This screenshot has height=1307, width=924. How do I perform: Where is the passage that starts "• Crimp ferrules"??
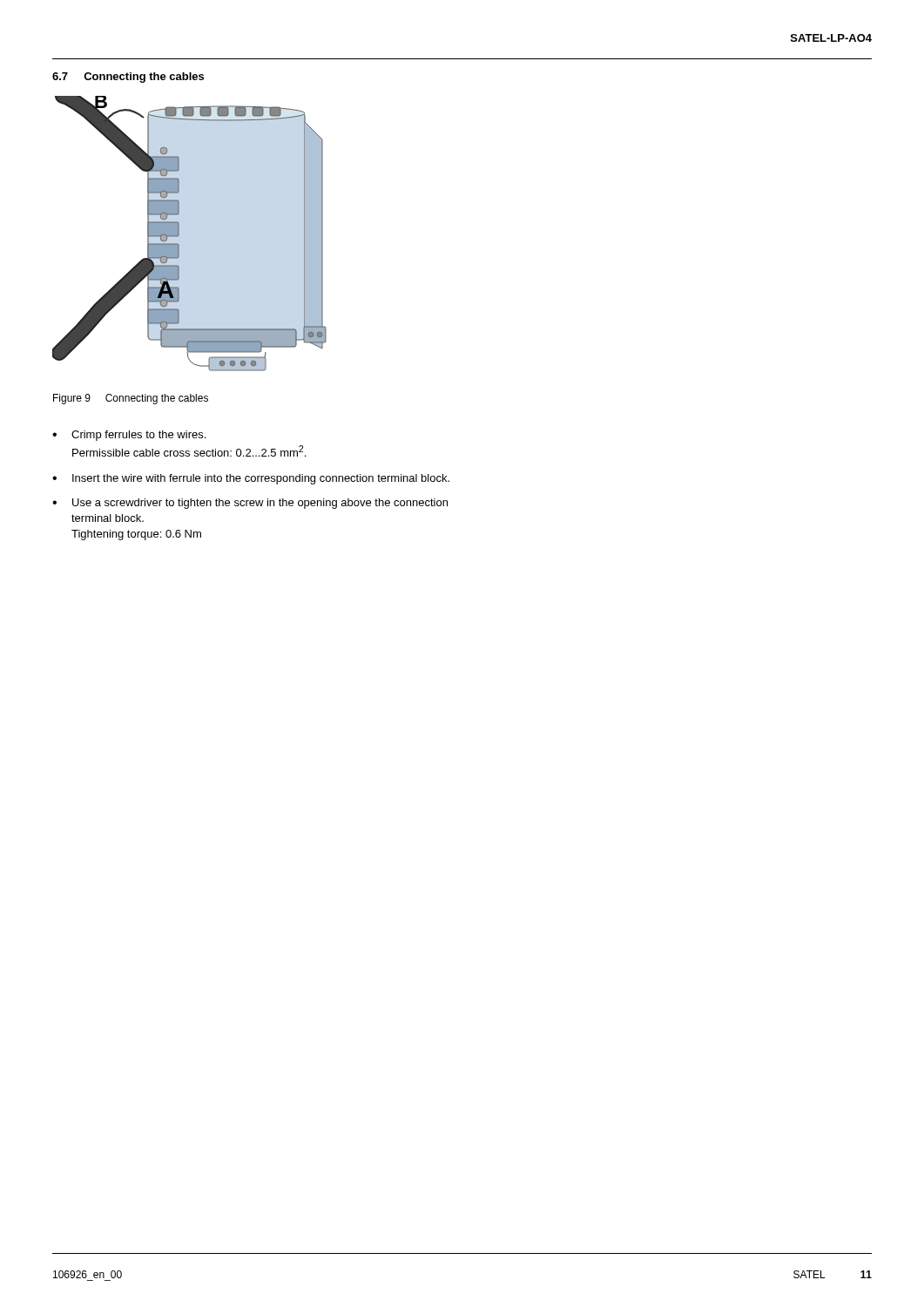[253, 444]
